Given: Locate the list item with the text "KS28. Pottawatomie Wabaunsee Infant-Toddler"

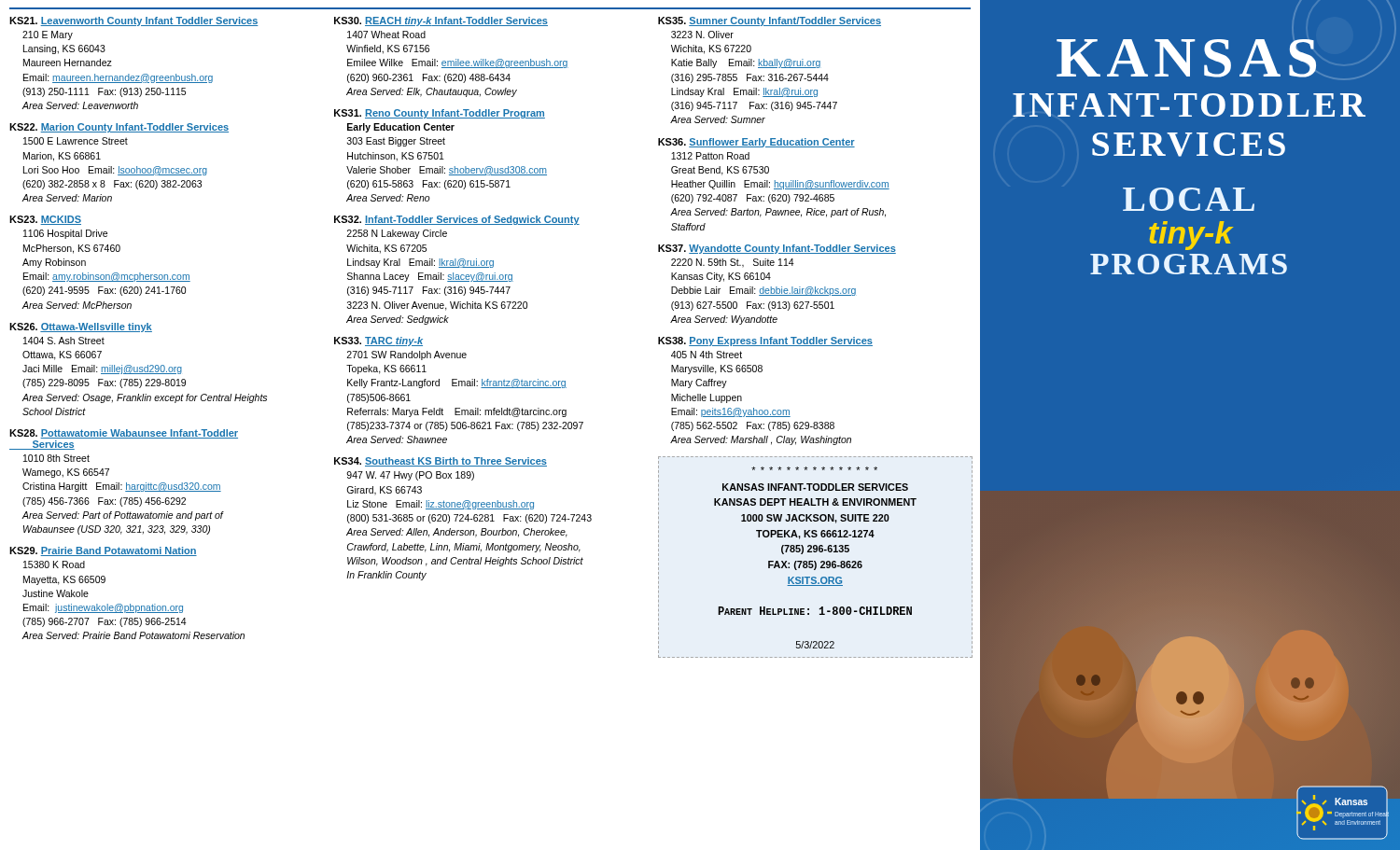Looking at the screenshot, I should click(167, 482).
